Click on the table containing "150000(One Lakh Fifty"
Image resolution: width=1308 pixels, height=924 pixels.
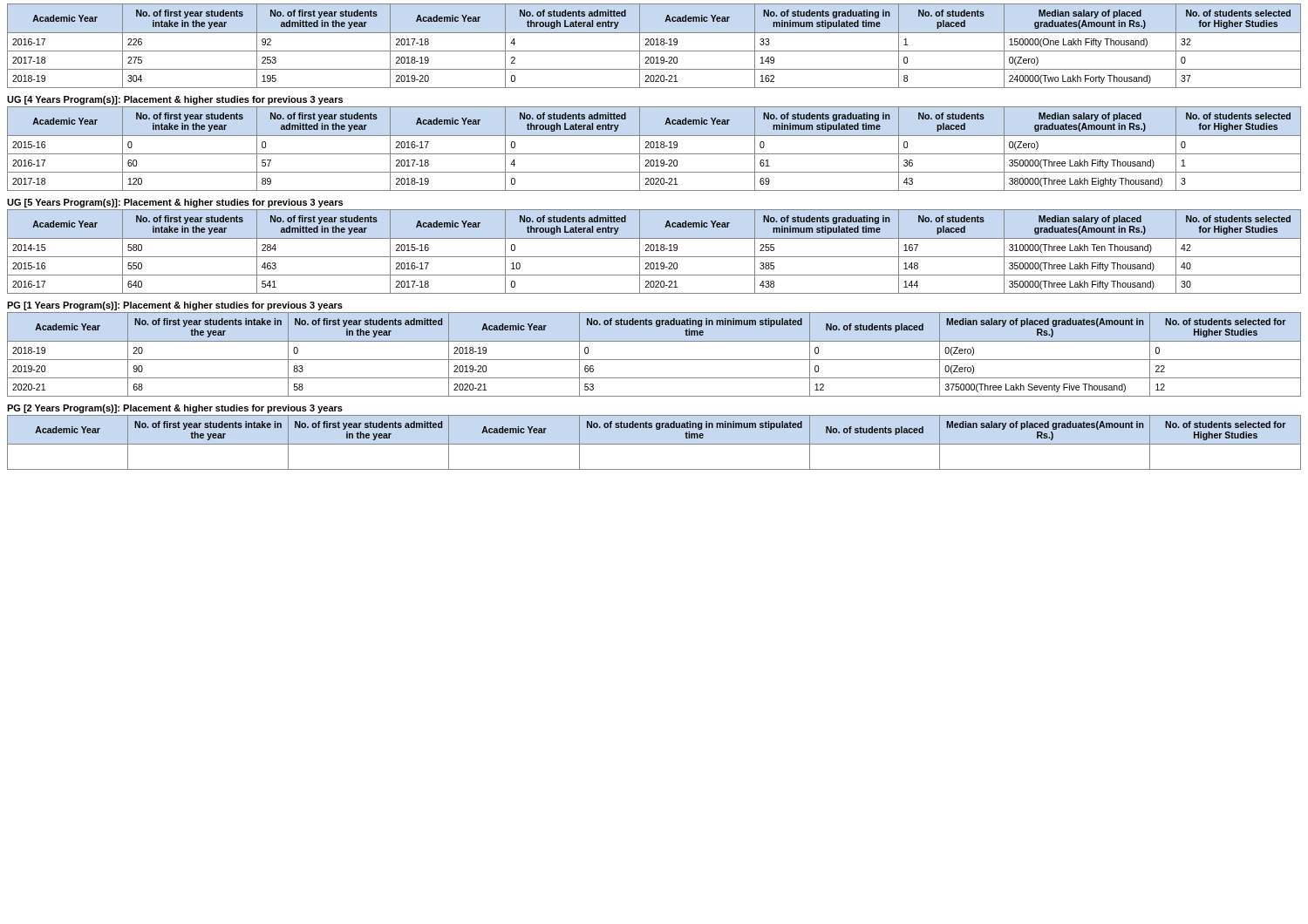point(654,45)
